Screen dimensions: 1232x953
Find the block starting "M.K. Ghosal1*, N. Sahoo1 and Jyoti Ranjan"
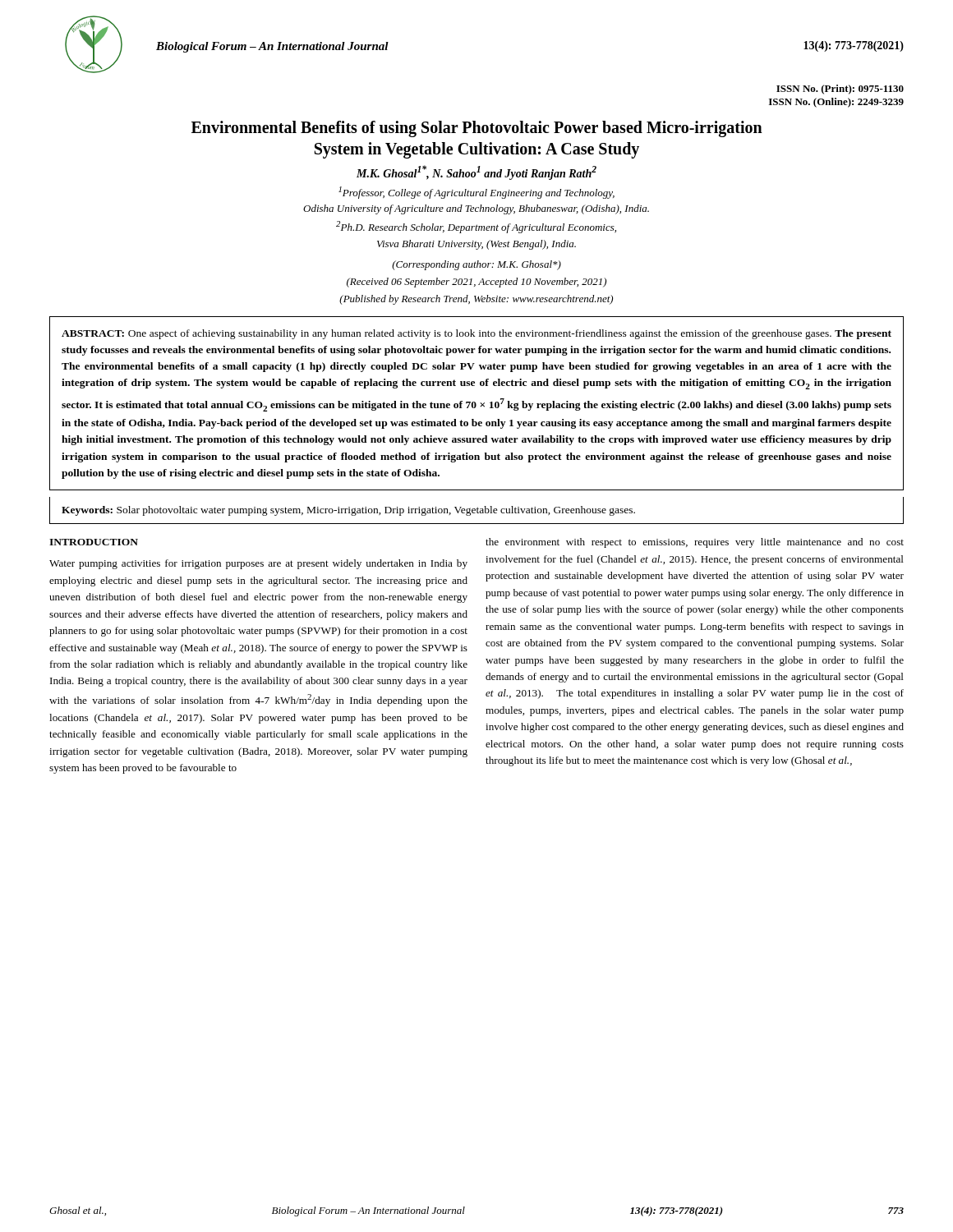tap(476, 172)
